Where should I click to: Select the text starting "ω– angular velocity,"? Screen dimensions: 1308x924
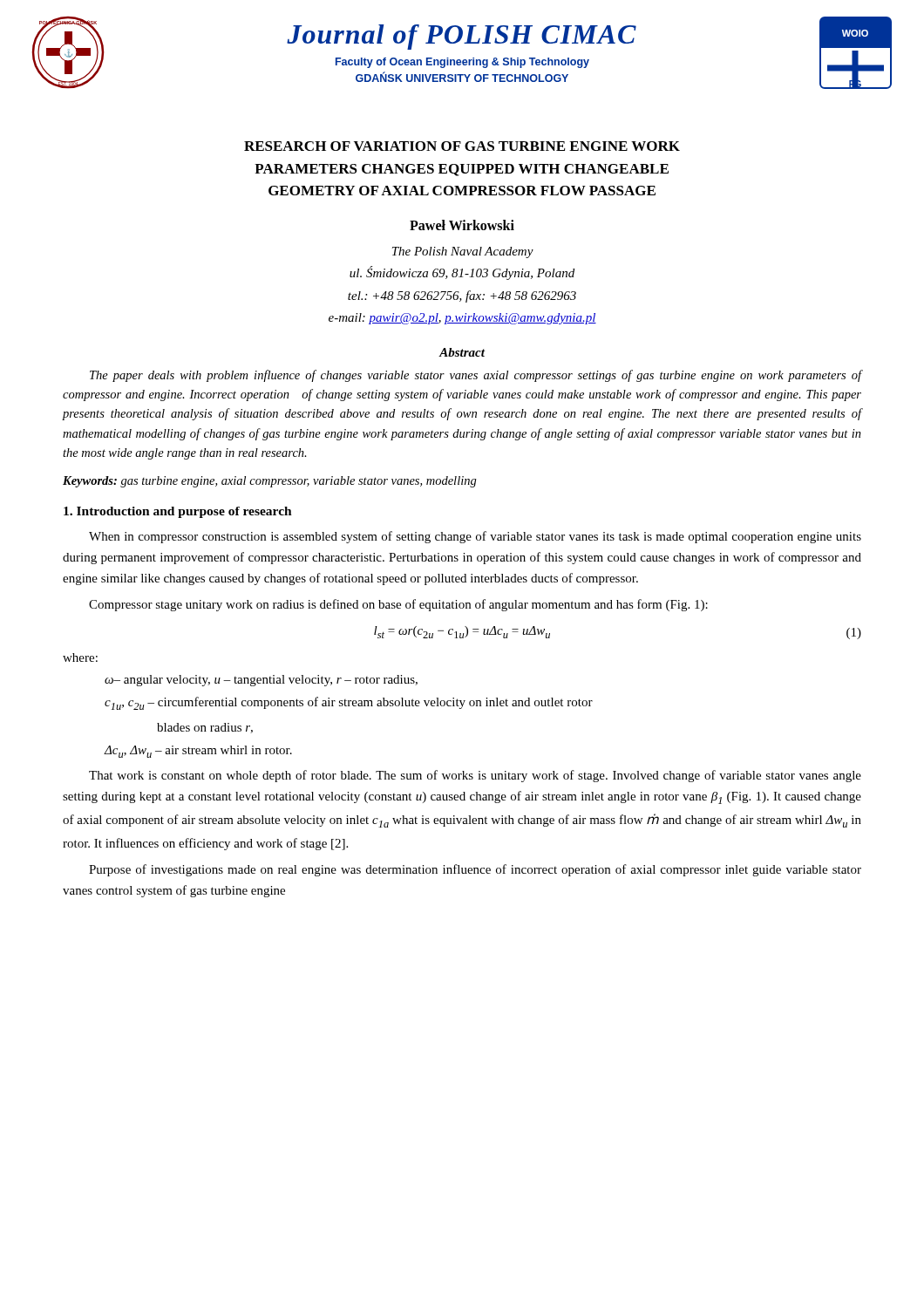click(x=261, y=681)
